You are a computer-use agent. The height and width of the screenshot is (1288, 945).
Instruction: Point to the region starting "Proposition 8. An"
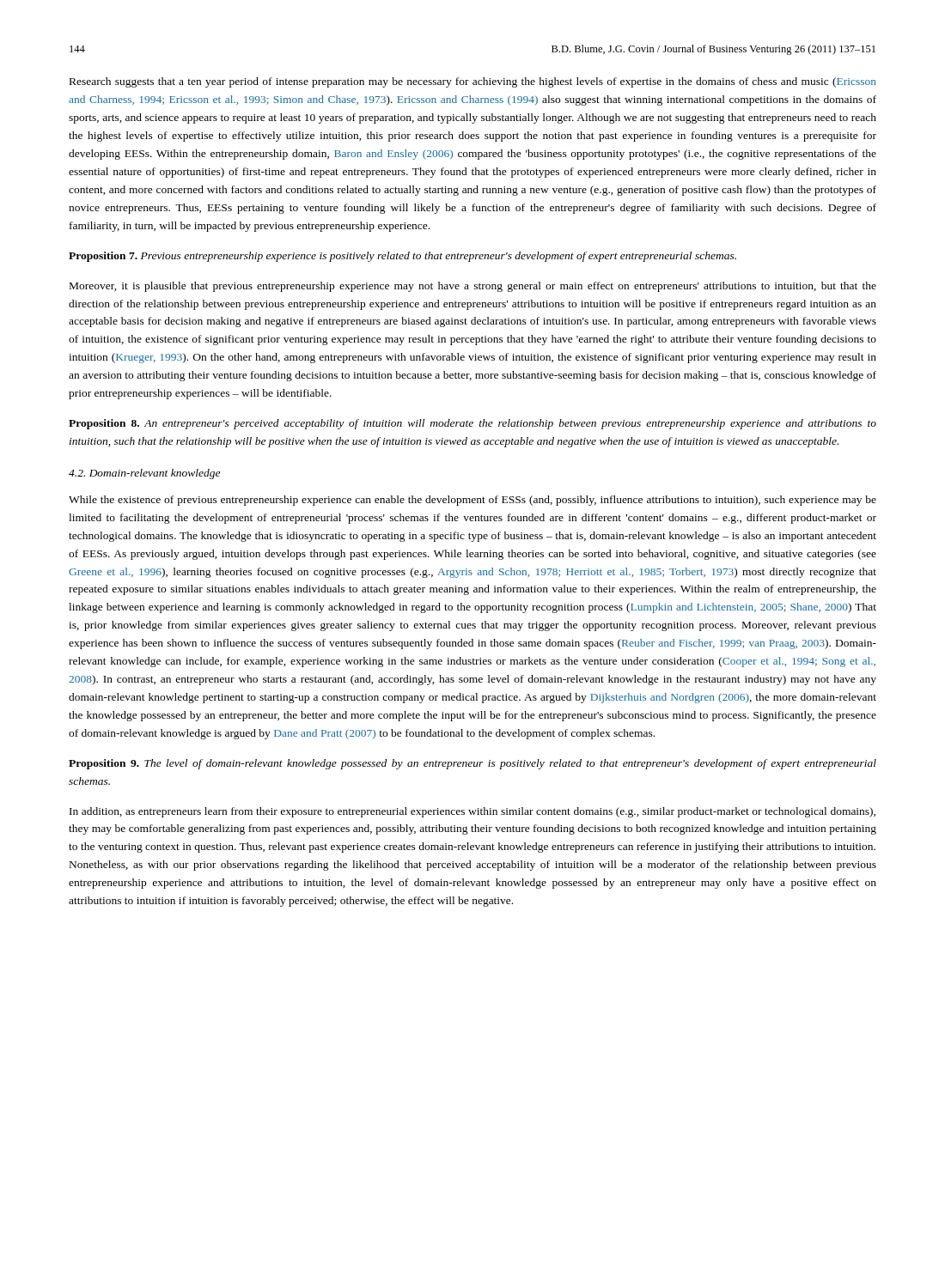pyautogui.click(x=472, y=433)
